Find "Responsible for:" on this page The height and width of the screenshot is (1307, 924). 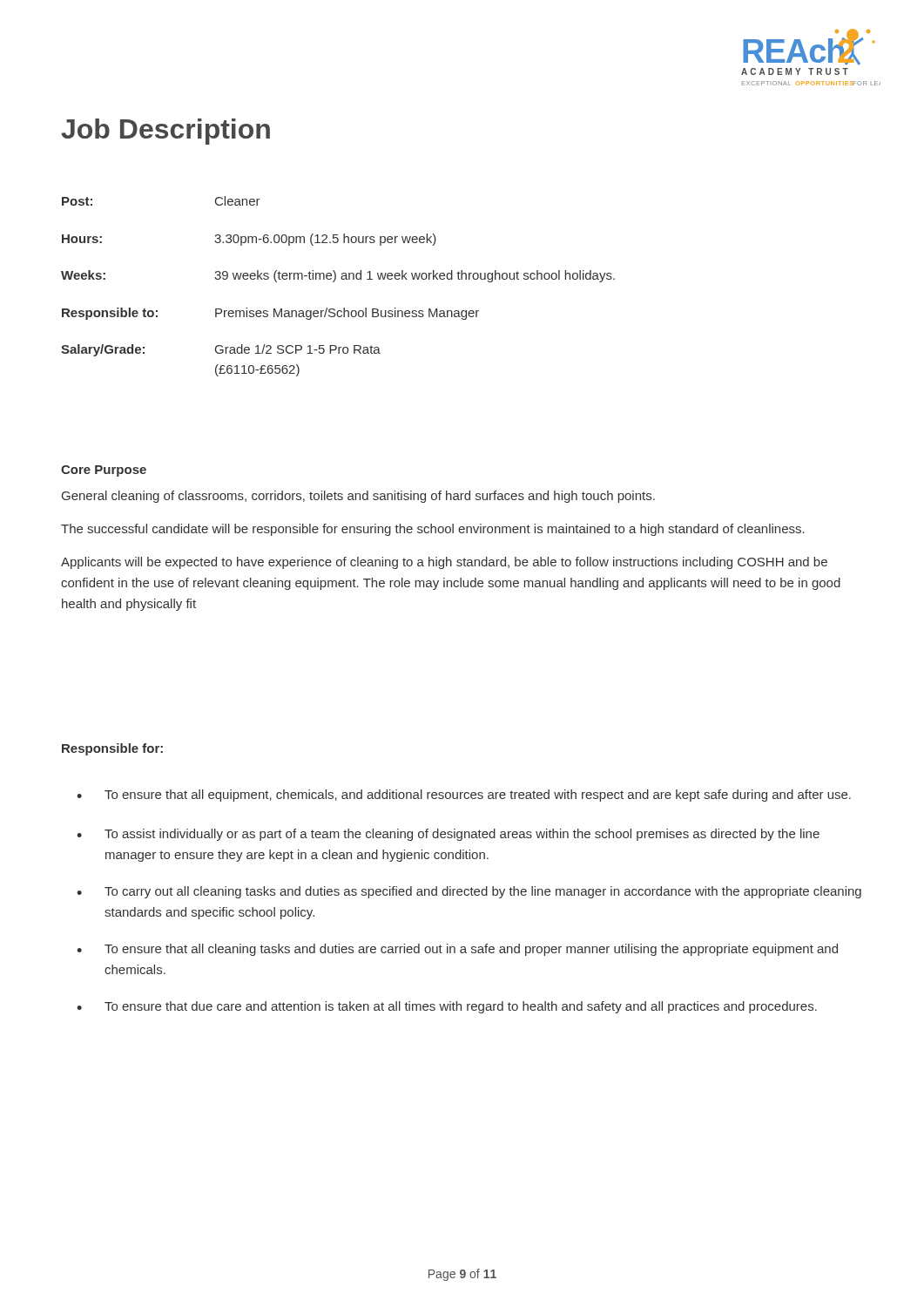(112, 748)
